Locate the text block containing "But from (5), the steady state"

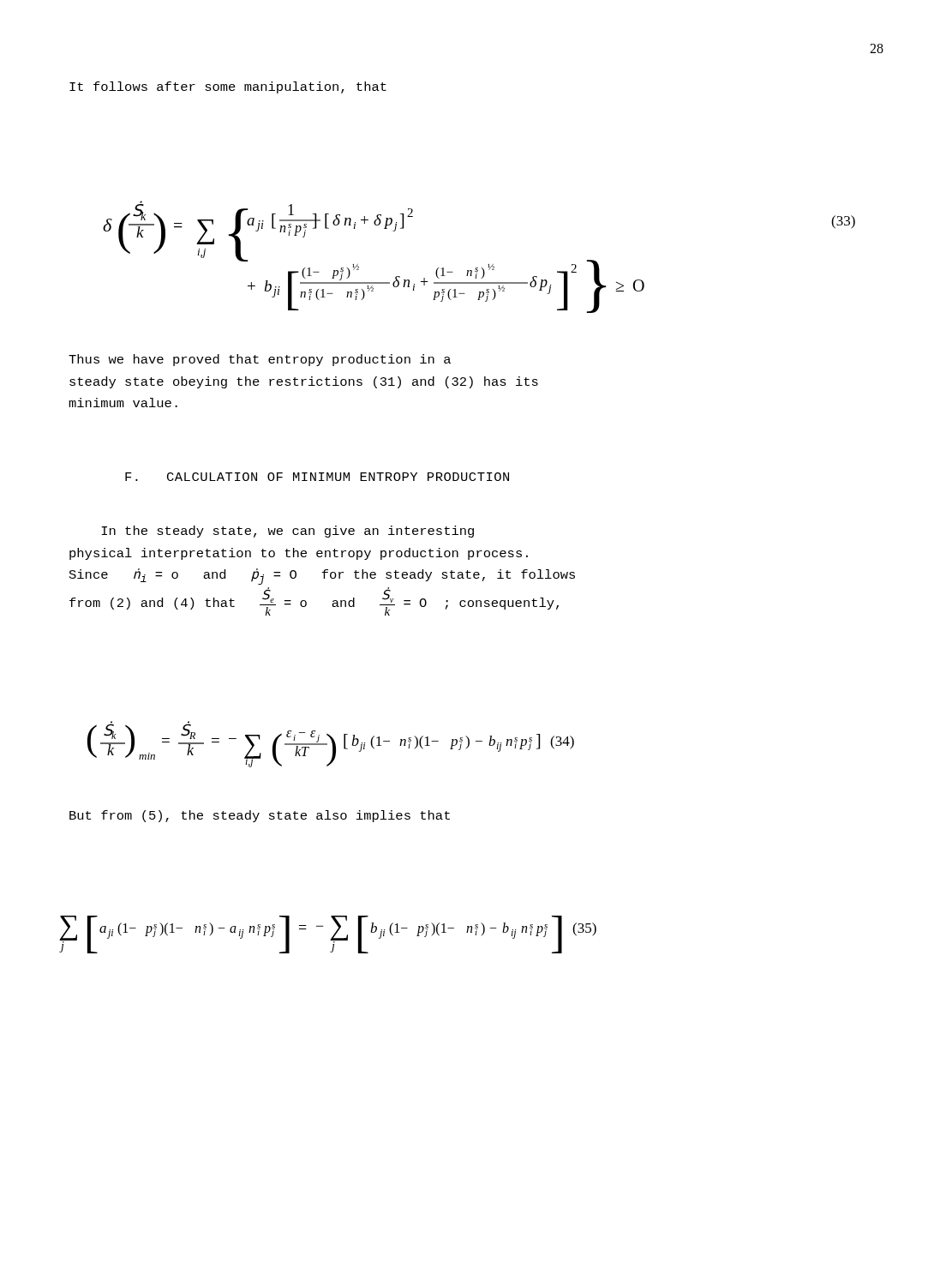click(260, 816)
